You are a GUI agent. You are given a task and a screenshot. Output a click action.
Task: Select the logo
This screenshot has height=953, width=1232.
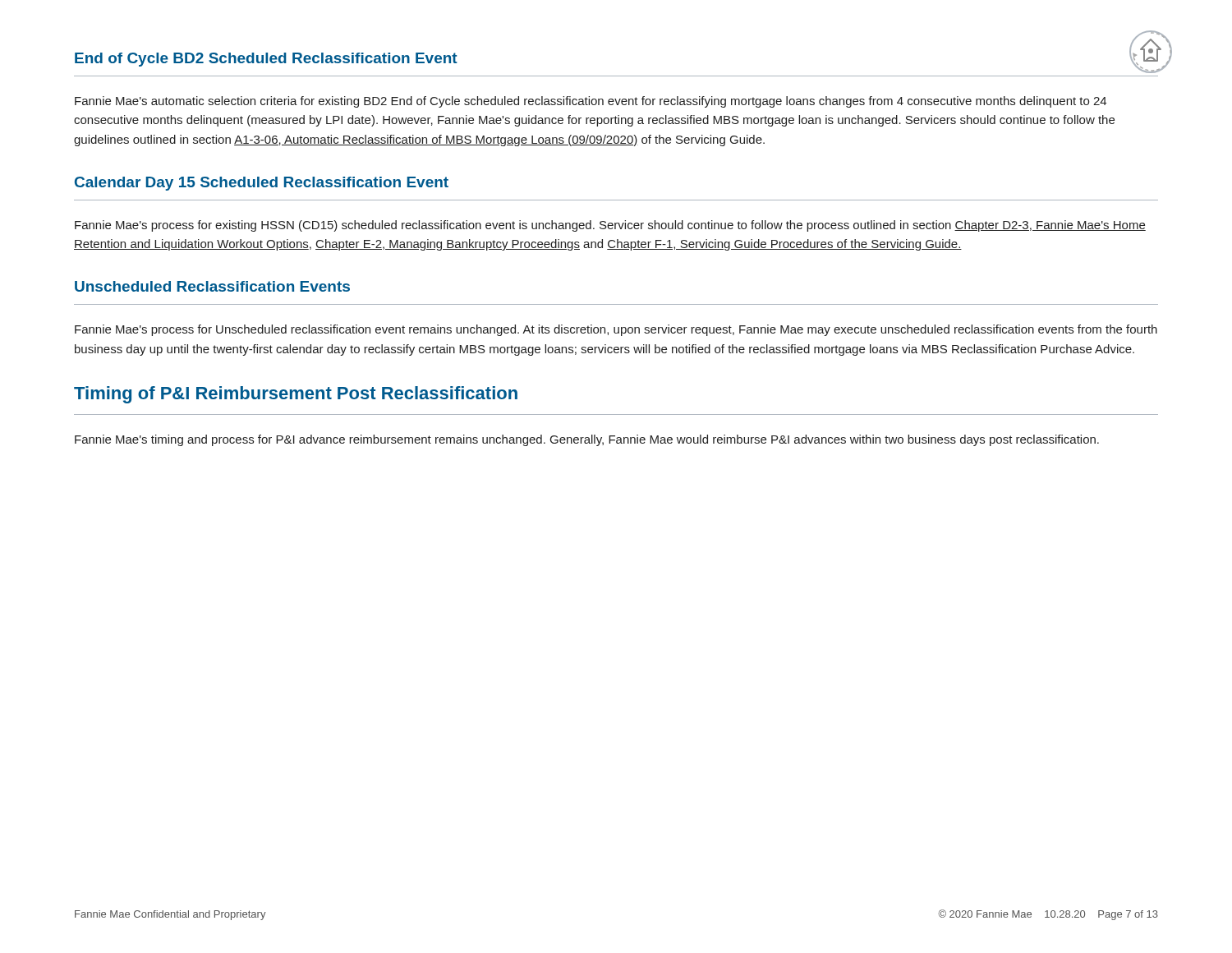(x=1151, y=52)
